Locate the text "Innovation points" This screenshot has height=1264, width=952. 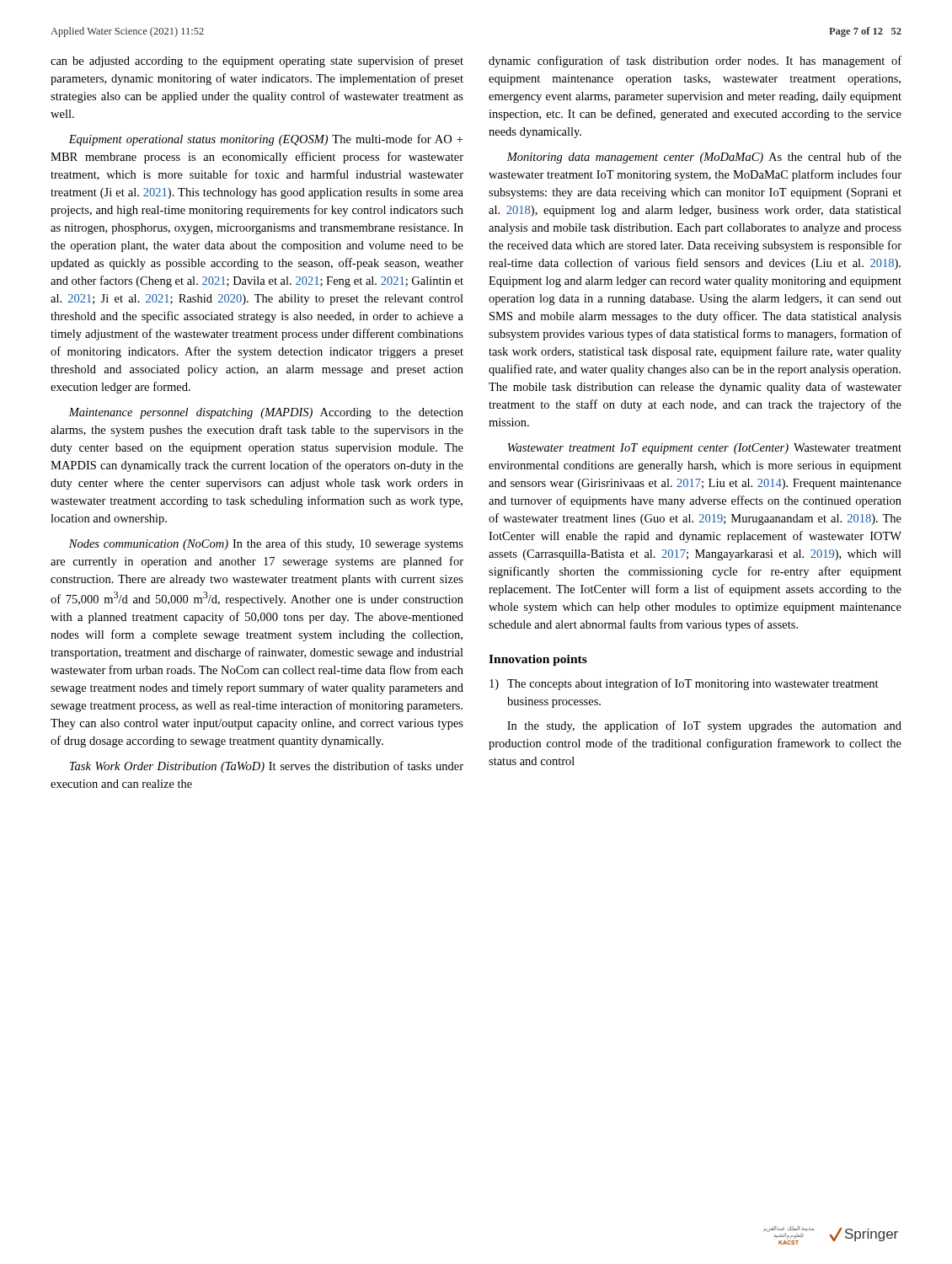click(x=538, y=658)
